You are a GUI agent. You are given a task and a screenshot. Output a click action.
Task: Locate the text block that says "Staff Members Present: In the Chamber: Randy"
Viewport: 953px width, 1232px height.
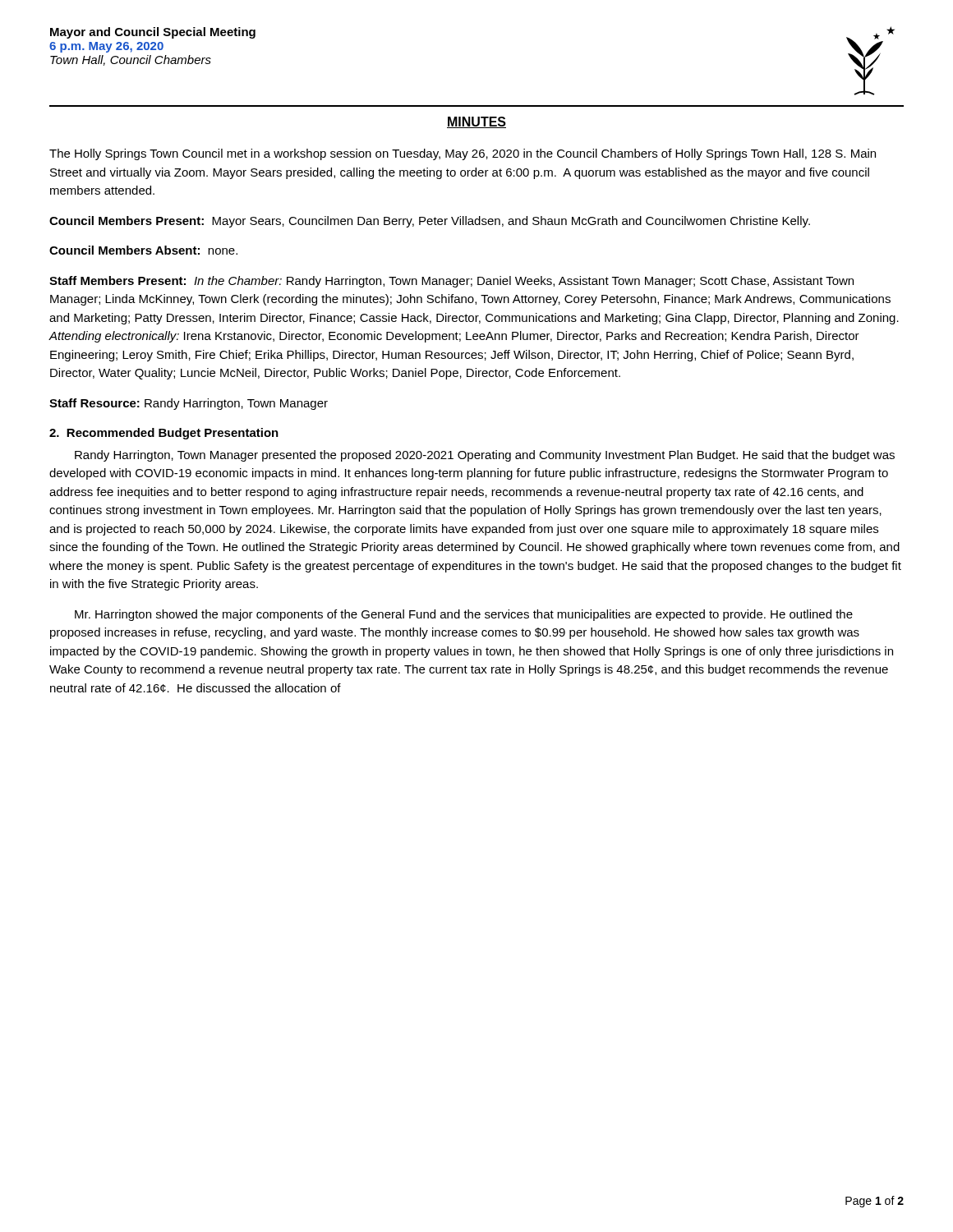coord(474,326)
